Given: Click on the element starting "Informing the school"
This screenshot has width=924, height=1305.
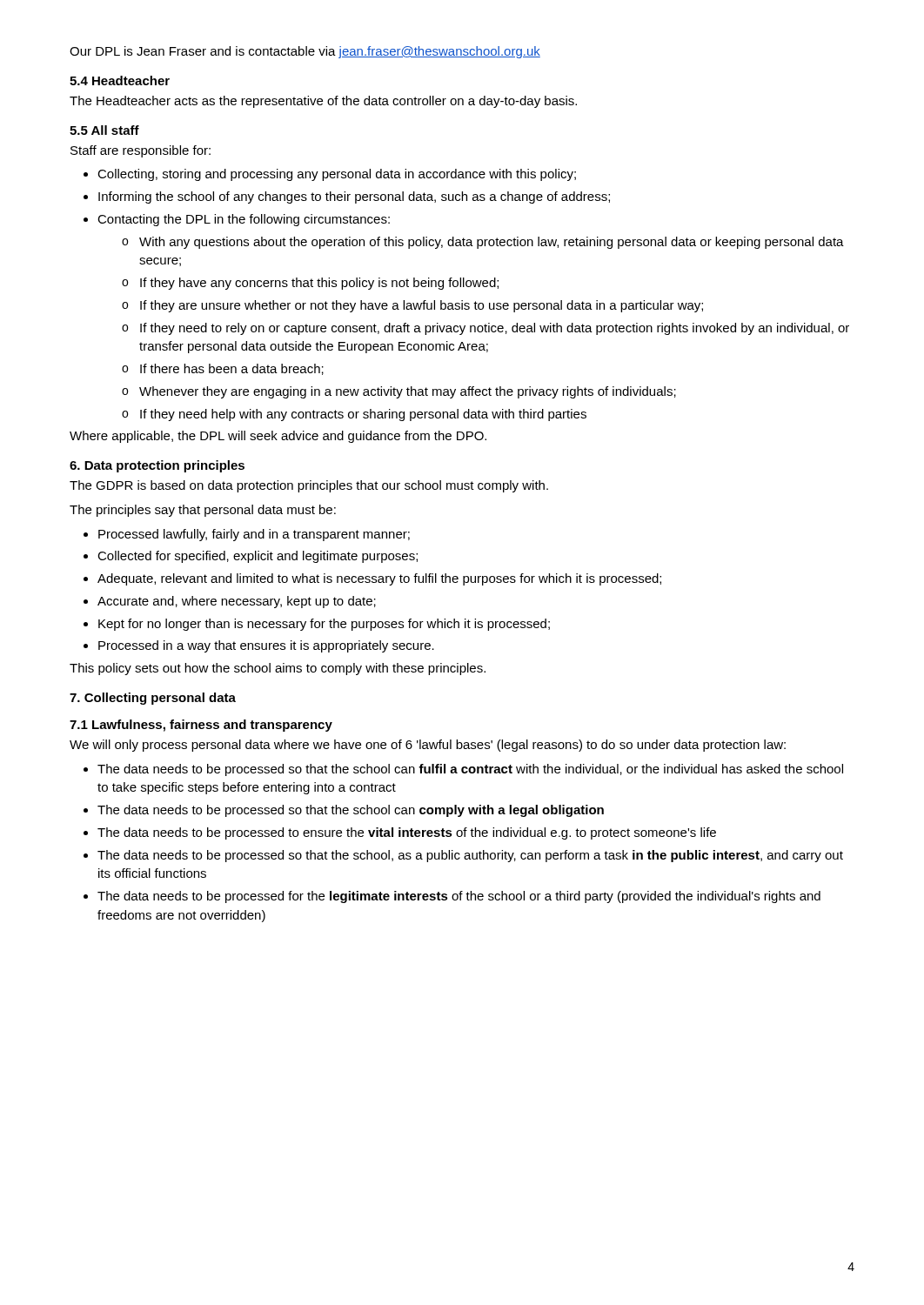Looking at the screenshot, I should (x=354, y=196).
